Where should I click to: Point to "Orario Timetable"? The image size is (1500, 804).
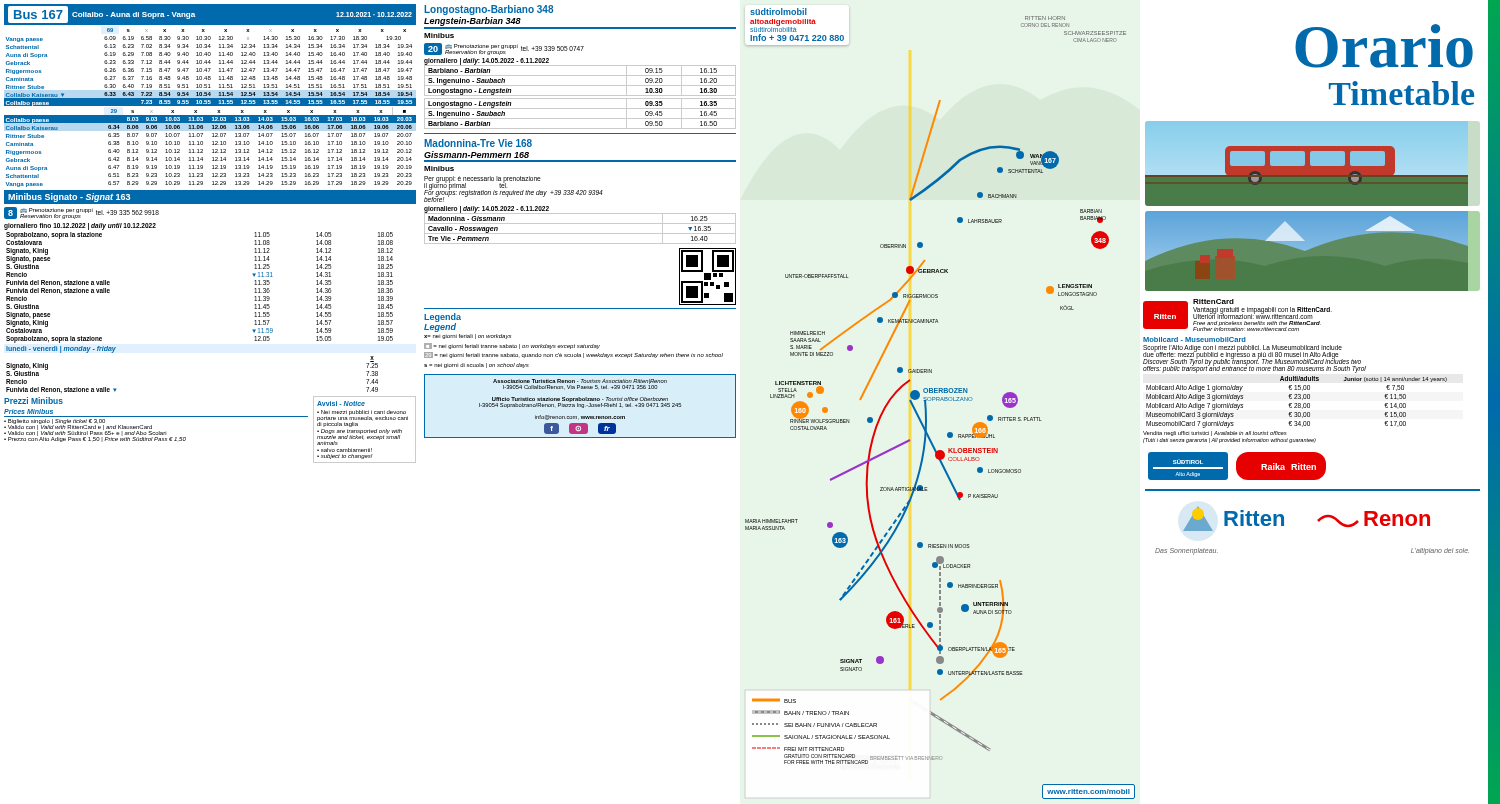1312,62
